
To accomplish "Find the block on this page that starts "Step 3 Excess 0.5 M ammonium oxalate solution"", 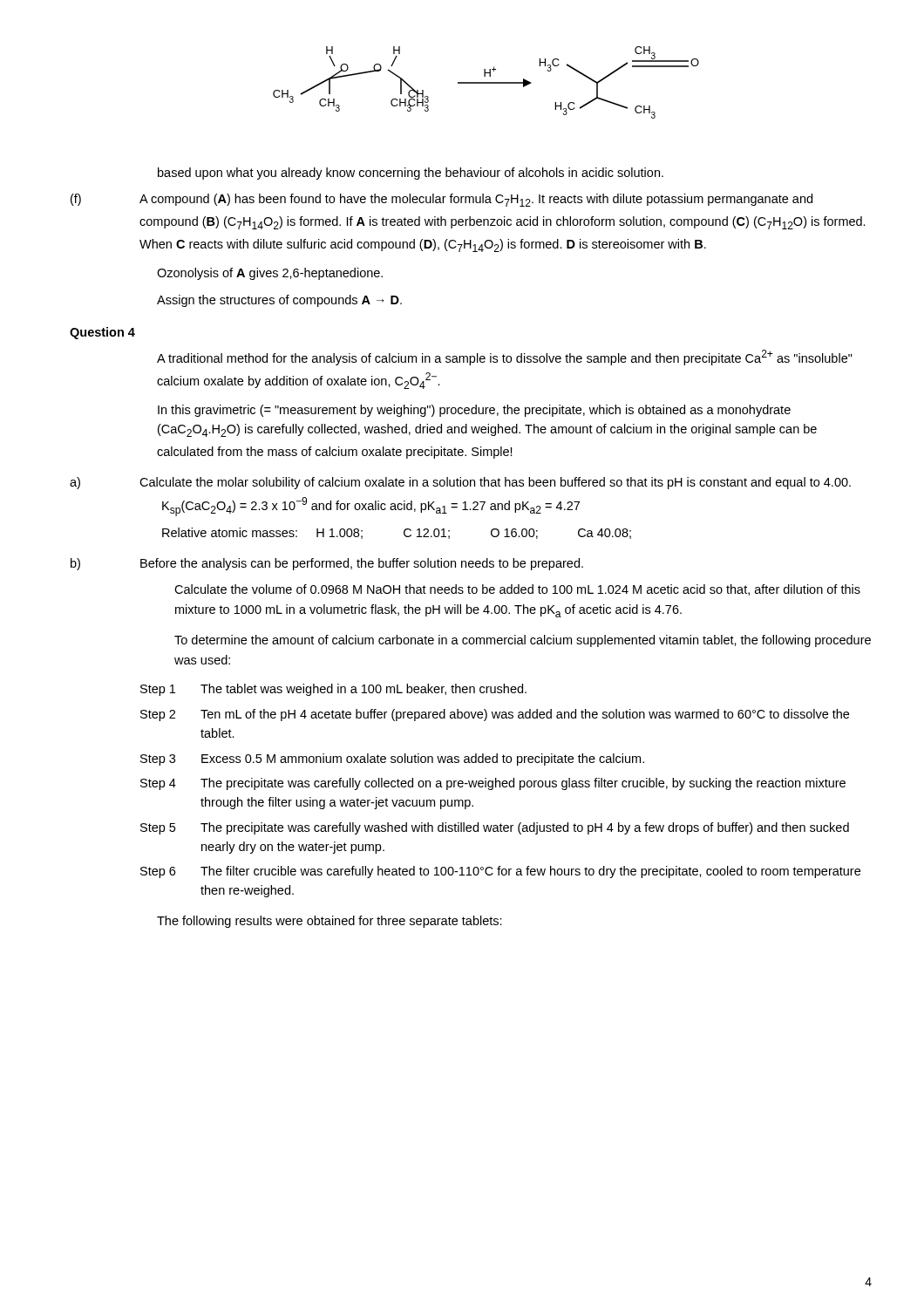I will click(x=506, y=759).
